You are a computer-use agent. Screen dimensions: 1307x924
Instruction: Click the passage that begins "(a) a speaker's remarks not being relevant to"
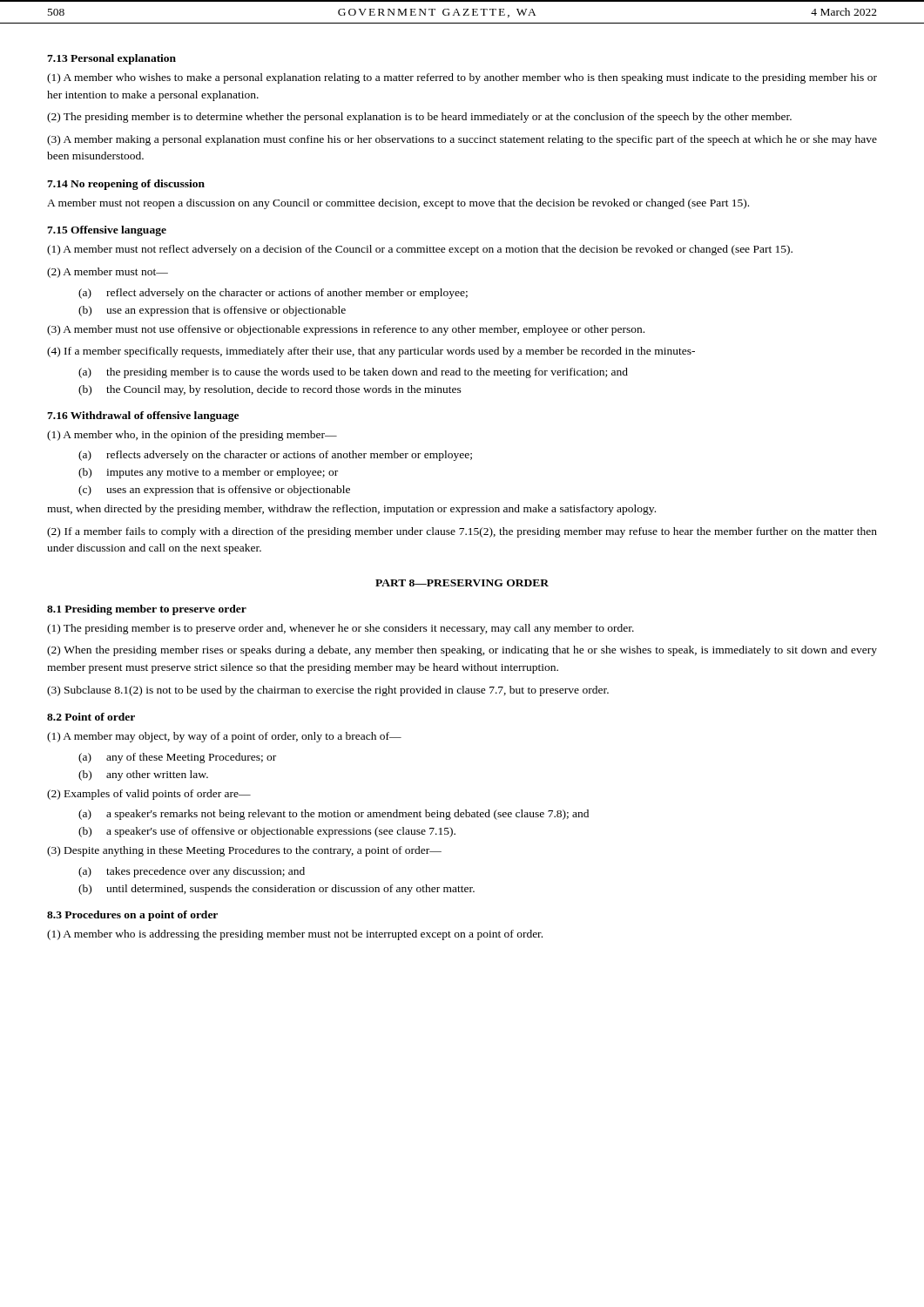478,814
